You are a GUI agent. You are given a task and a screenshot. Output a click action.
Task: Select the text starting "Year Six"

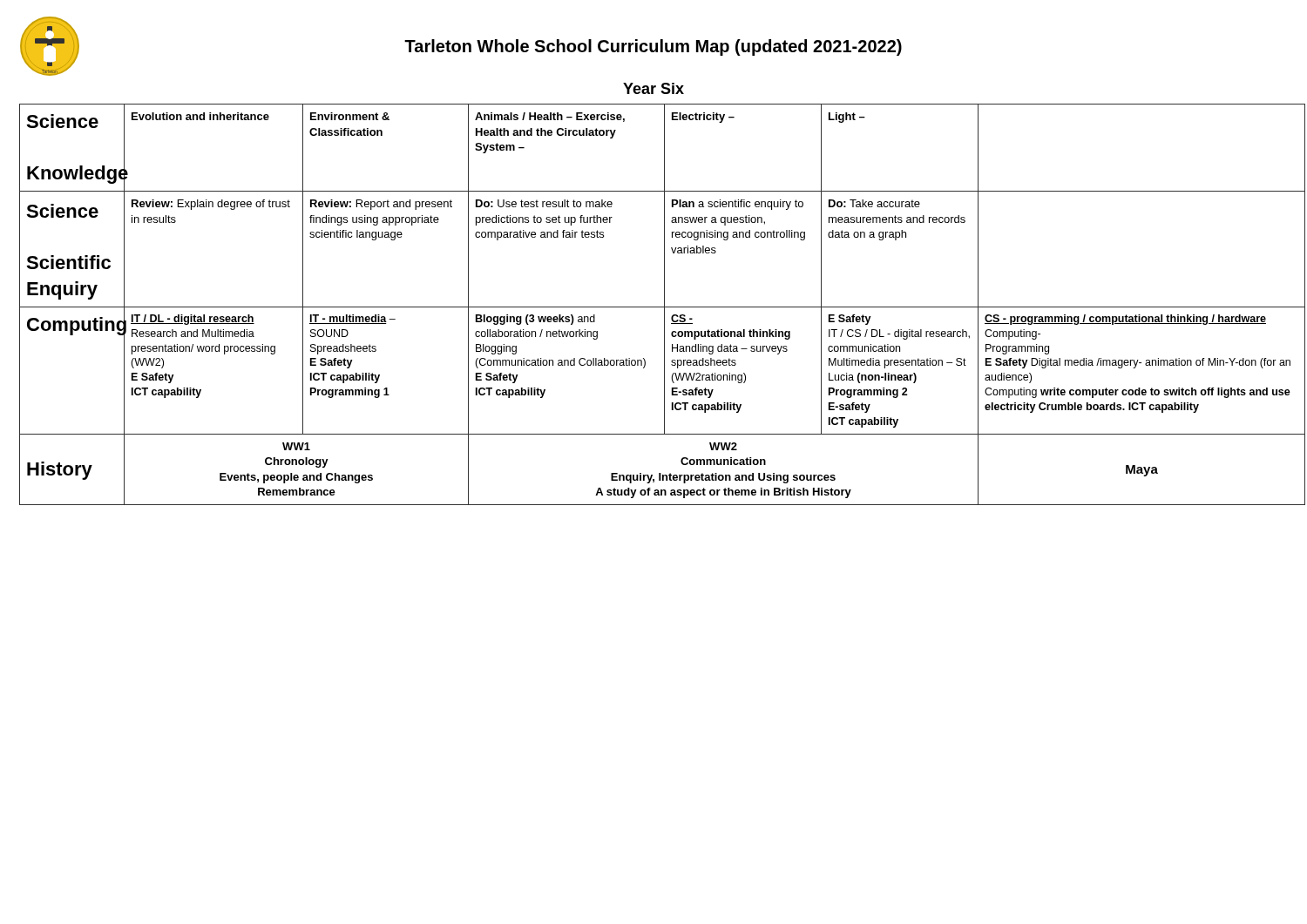[654, 89]
